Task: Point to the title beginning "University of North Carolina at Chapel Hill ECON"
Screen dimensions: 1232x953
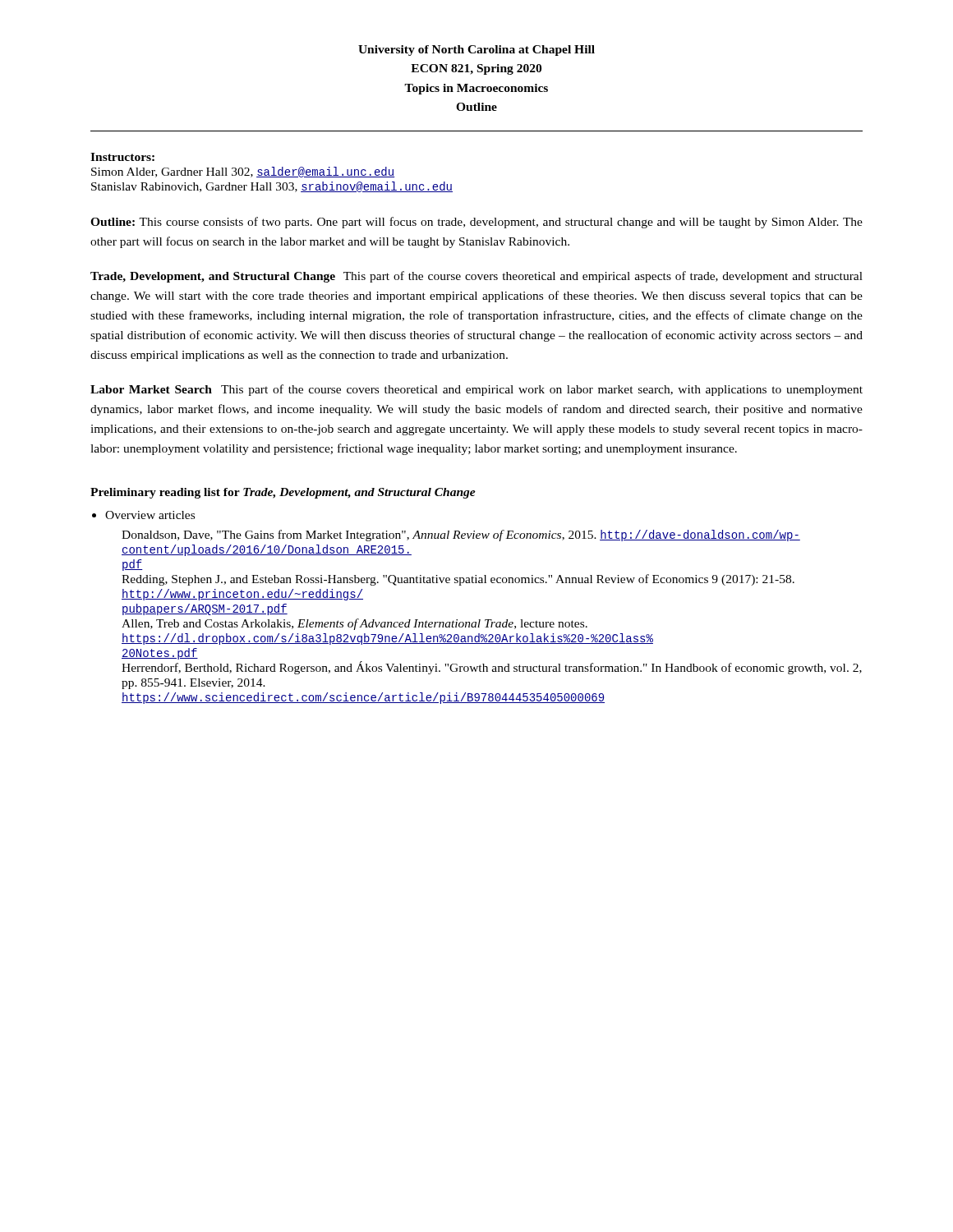Action: [x=476, y=78]
